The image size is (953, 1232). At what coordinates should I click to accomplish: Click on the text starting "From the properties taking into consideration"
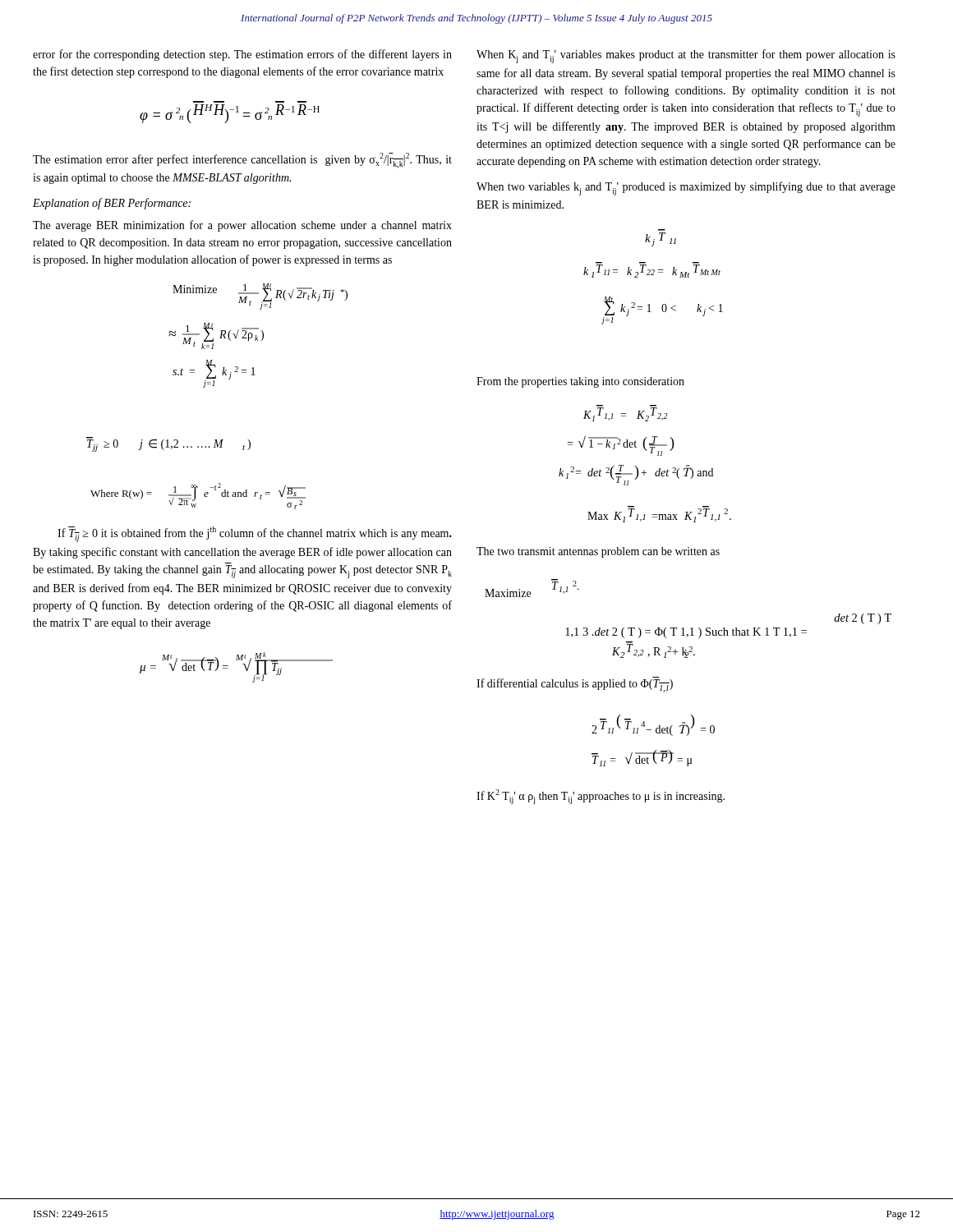[686, 382]
